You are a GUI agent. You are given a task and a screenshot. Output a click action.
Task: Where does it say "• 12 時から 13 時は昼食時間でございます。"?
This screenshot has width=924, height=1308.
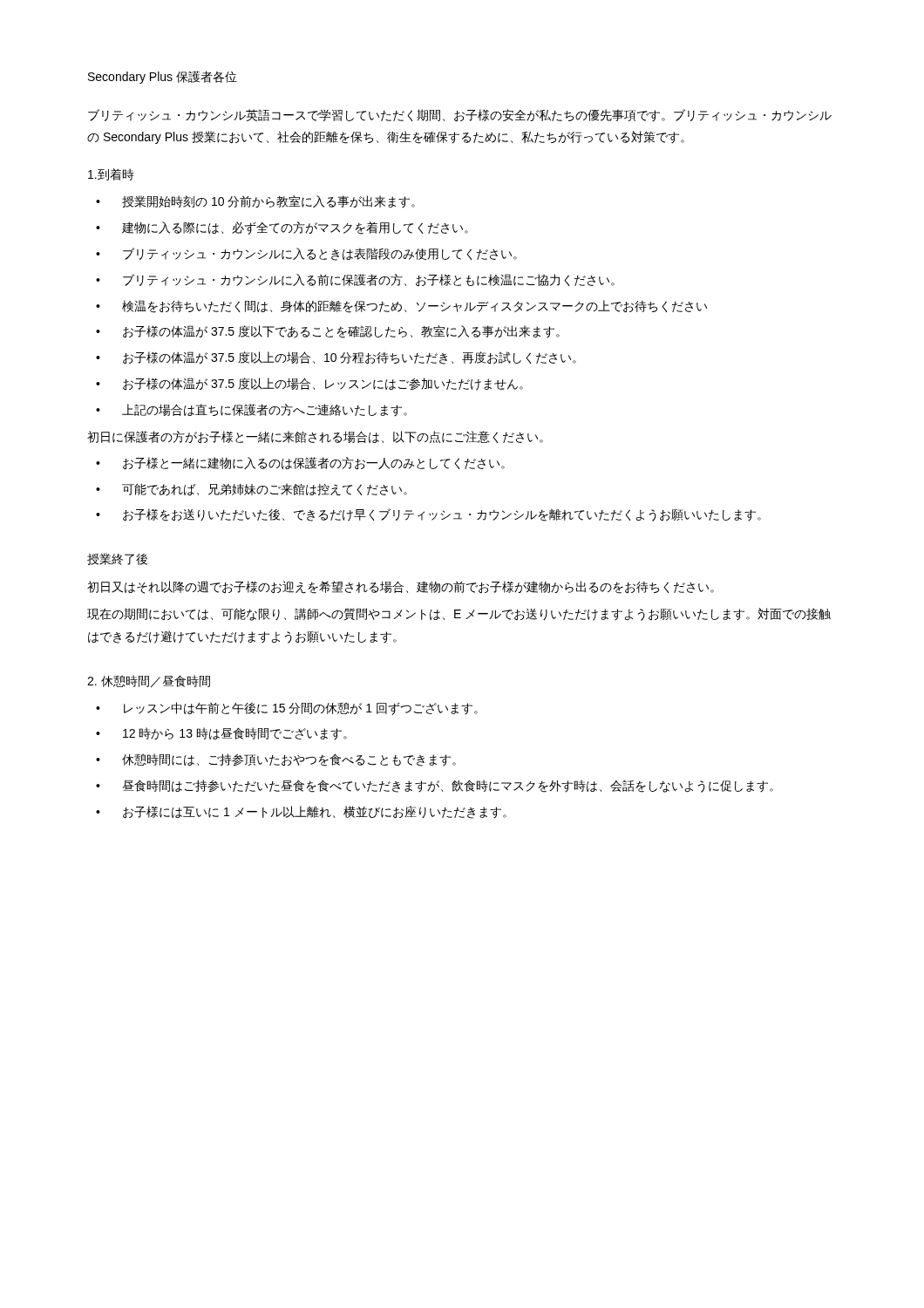[x=221, y=734]
